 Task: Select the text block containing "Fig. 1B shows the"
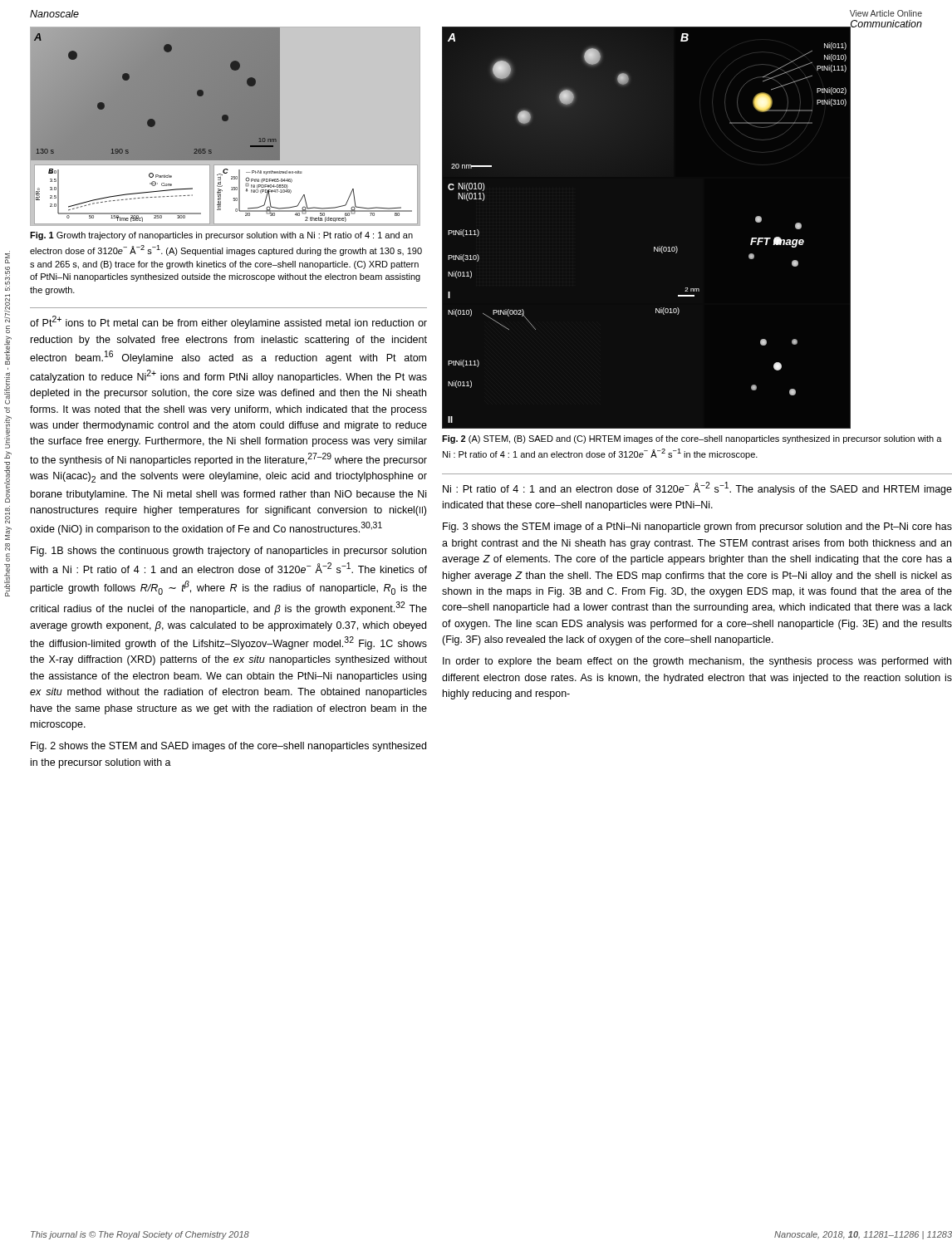(228, 638)
